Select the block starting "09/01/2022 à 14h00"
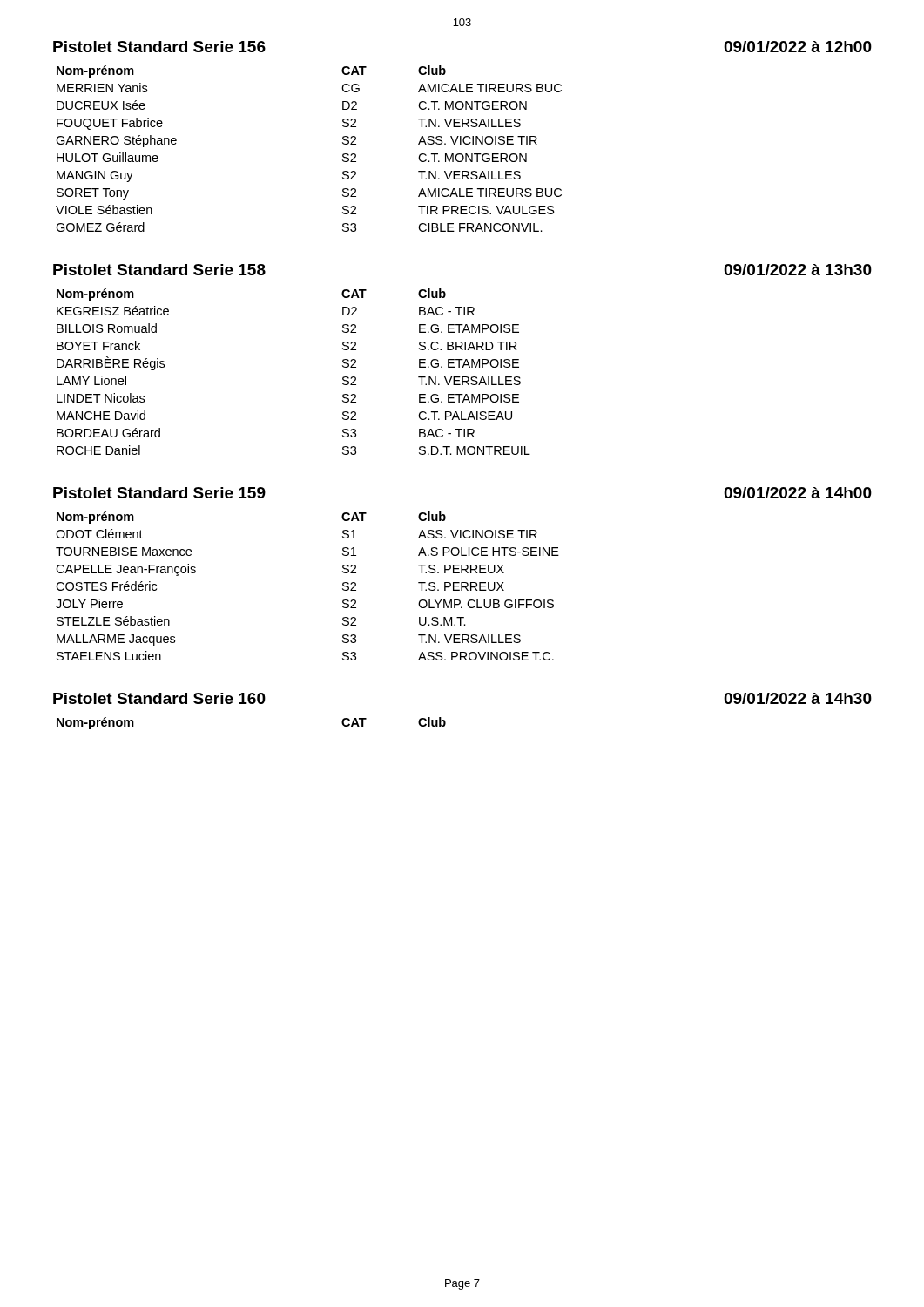Viewport: 924px width, 1307px height. 798,493
